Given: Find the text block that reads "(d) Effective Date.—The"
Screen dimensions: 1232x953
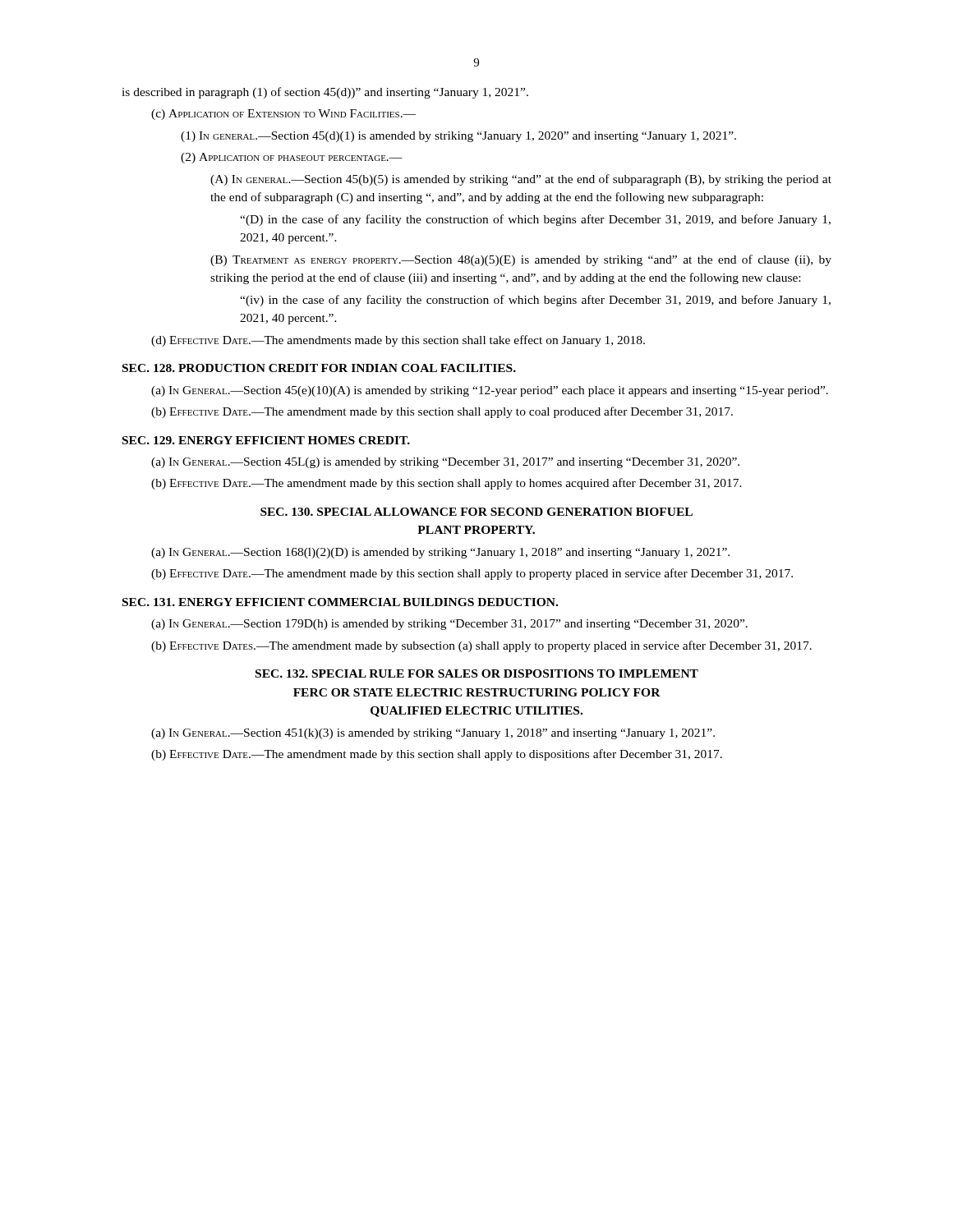Looking at the screenshot, I should pos(491,340).
